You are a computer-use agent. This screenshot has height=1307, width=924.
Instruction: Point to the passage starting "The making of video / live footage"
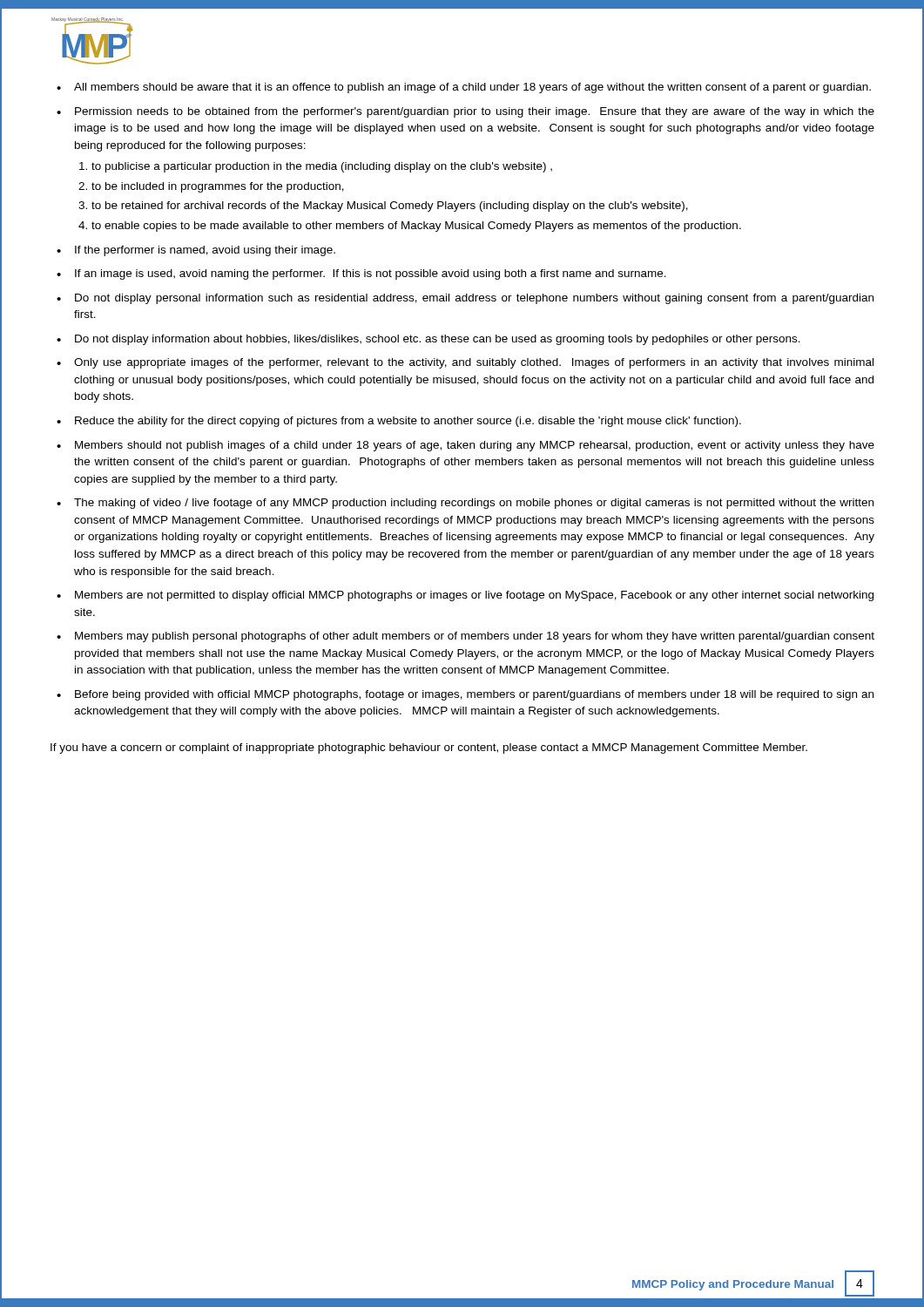[474, 537]
